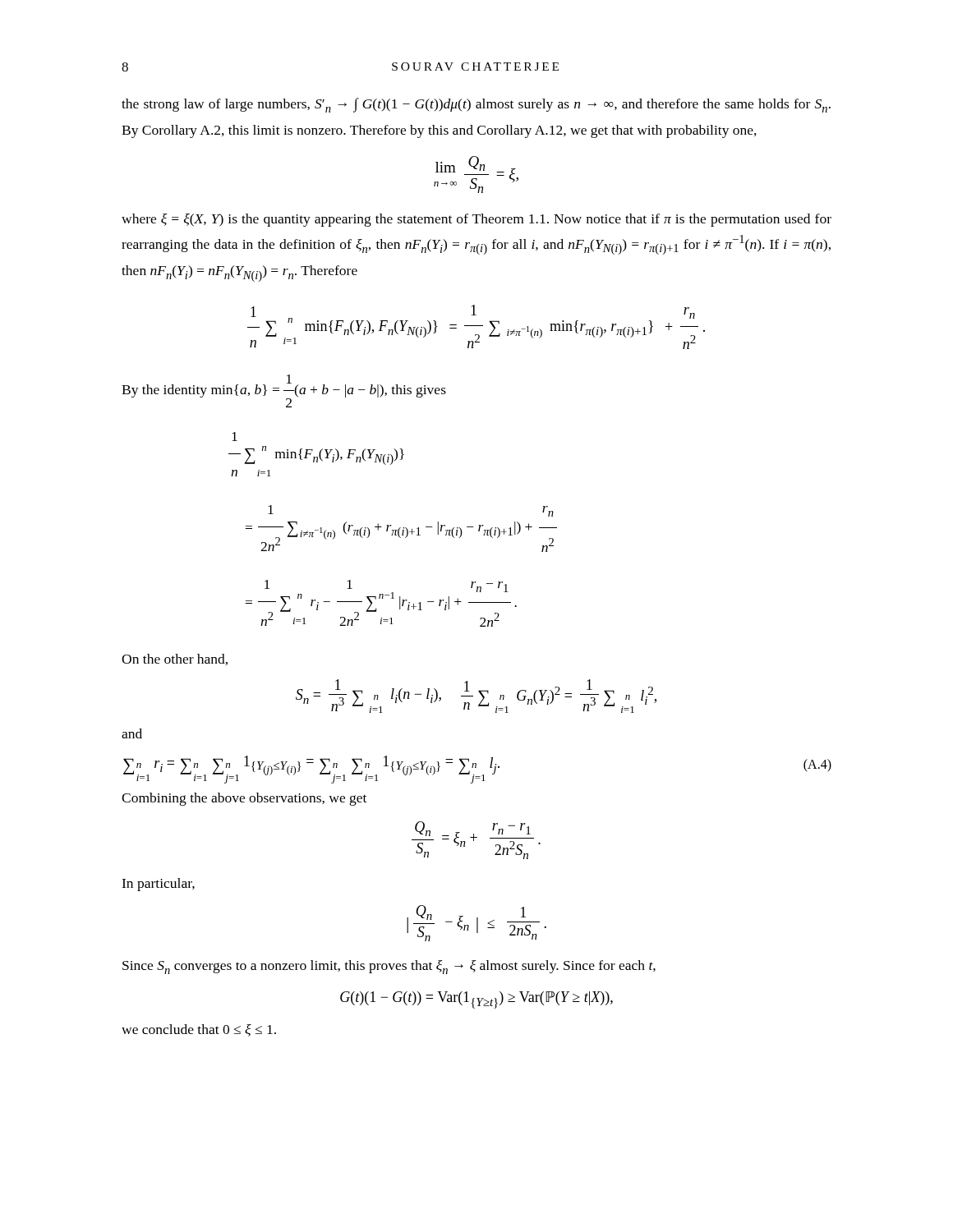Viewport: 953px width, 1232px height.
Task: Point to "In particular,"
Action: click(158, 883)
